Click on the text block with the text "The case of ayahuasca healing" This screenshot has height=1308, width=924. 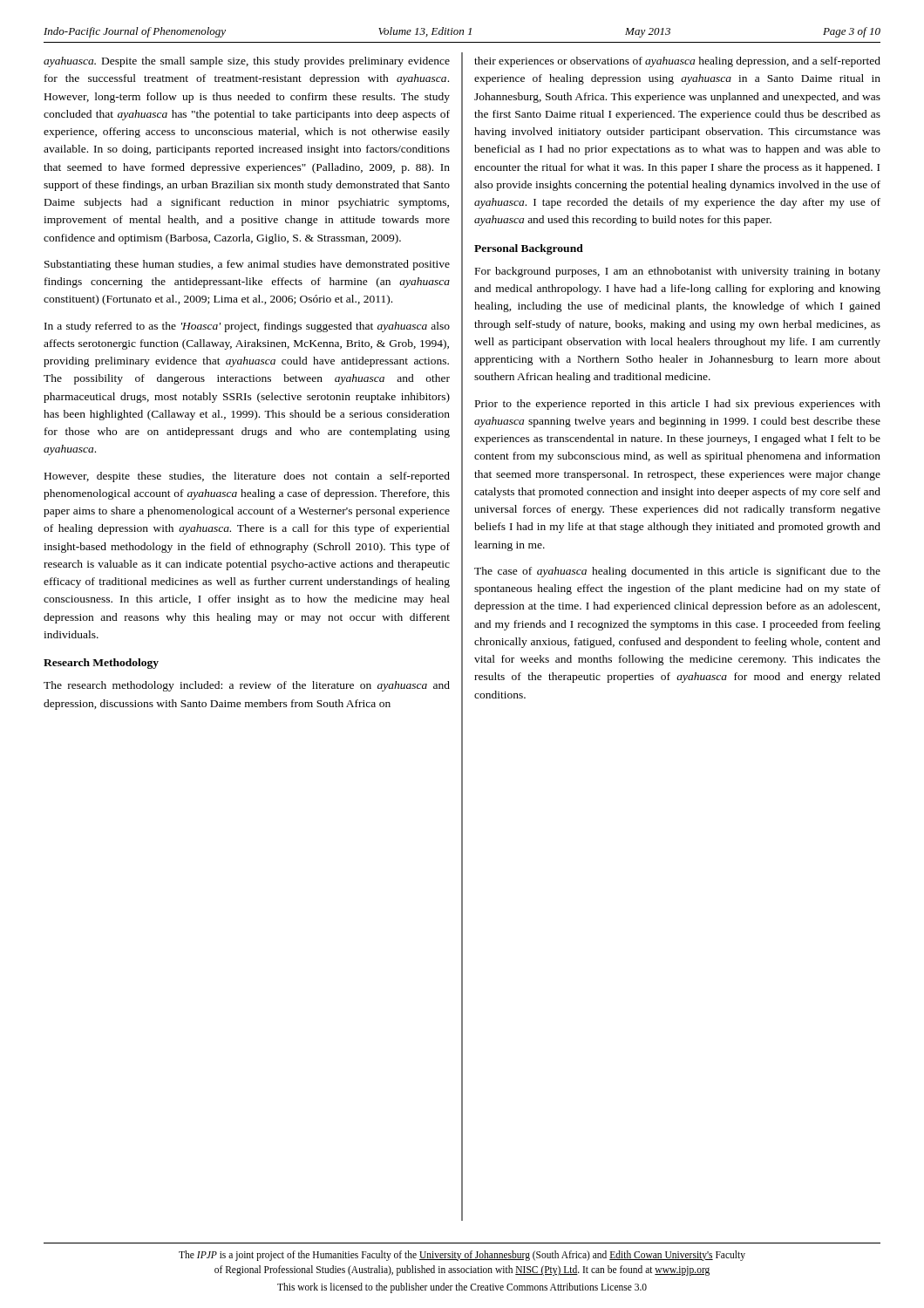click(x=677, y=633)
